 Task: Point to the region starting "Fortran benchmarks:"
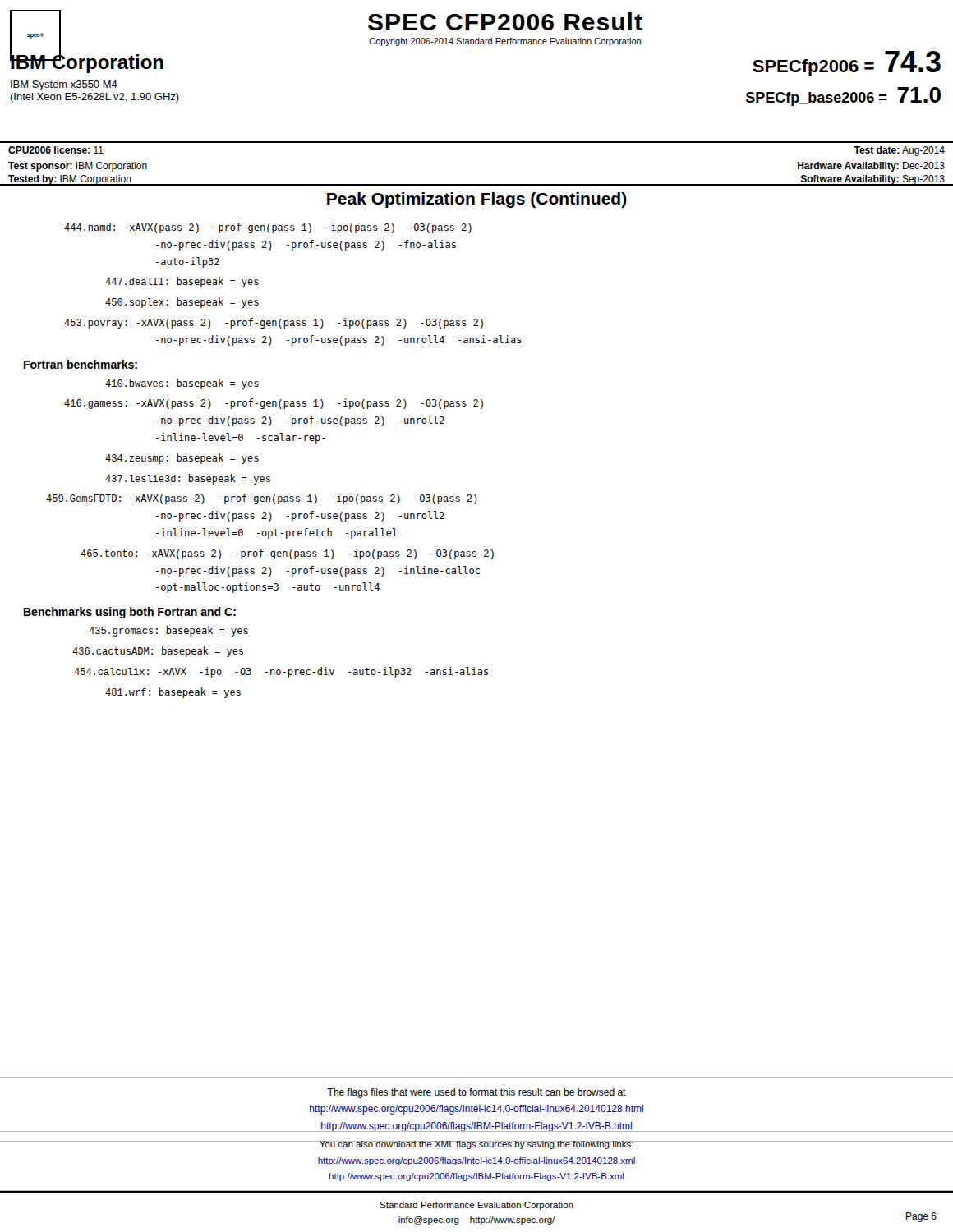[x=81, y=364]
